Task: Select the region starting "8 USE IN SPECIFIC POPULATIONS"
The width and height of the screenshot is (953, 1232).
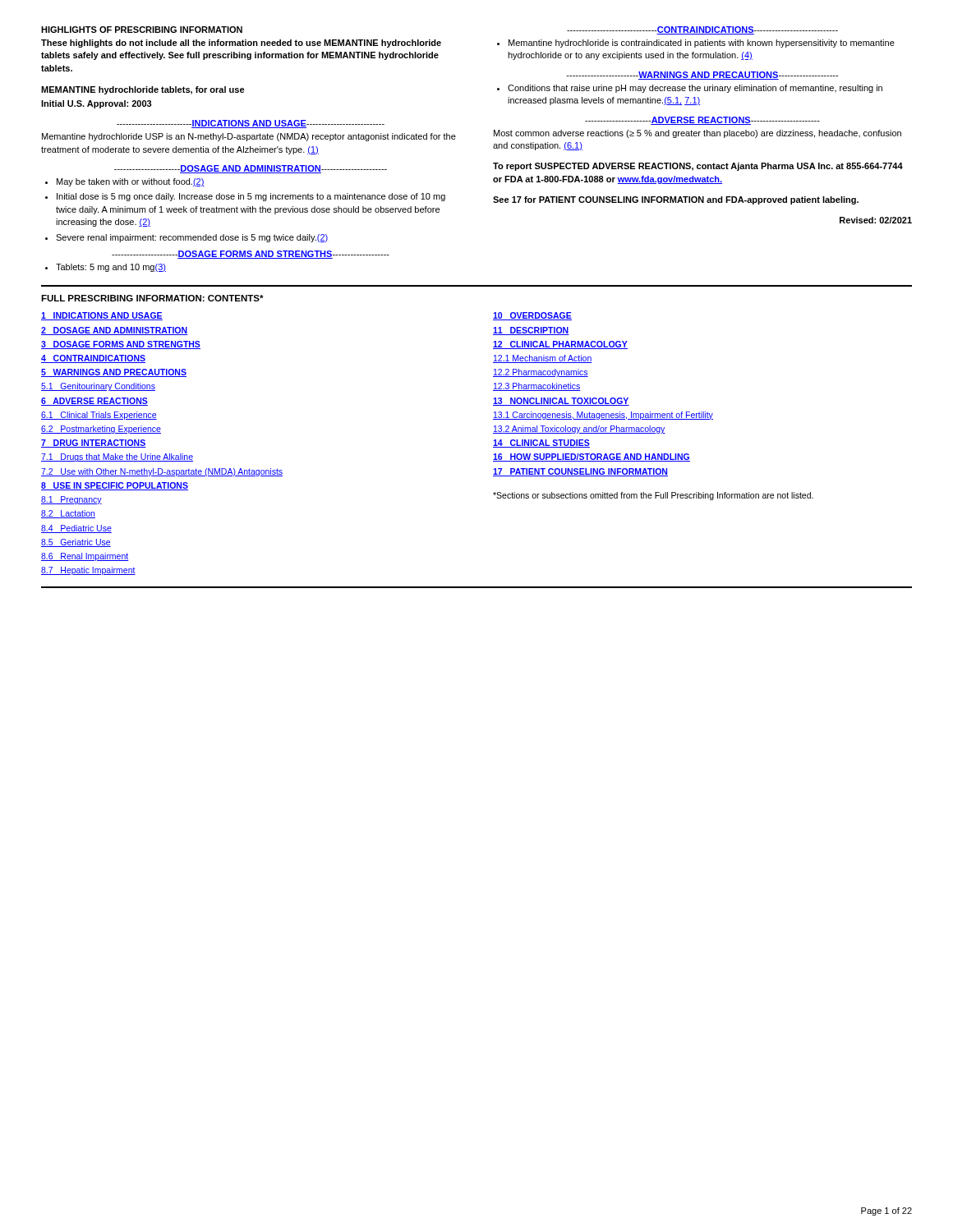Action: 115,485
